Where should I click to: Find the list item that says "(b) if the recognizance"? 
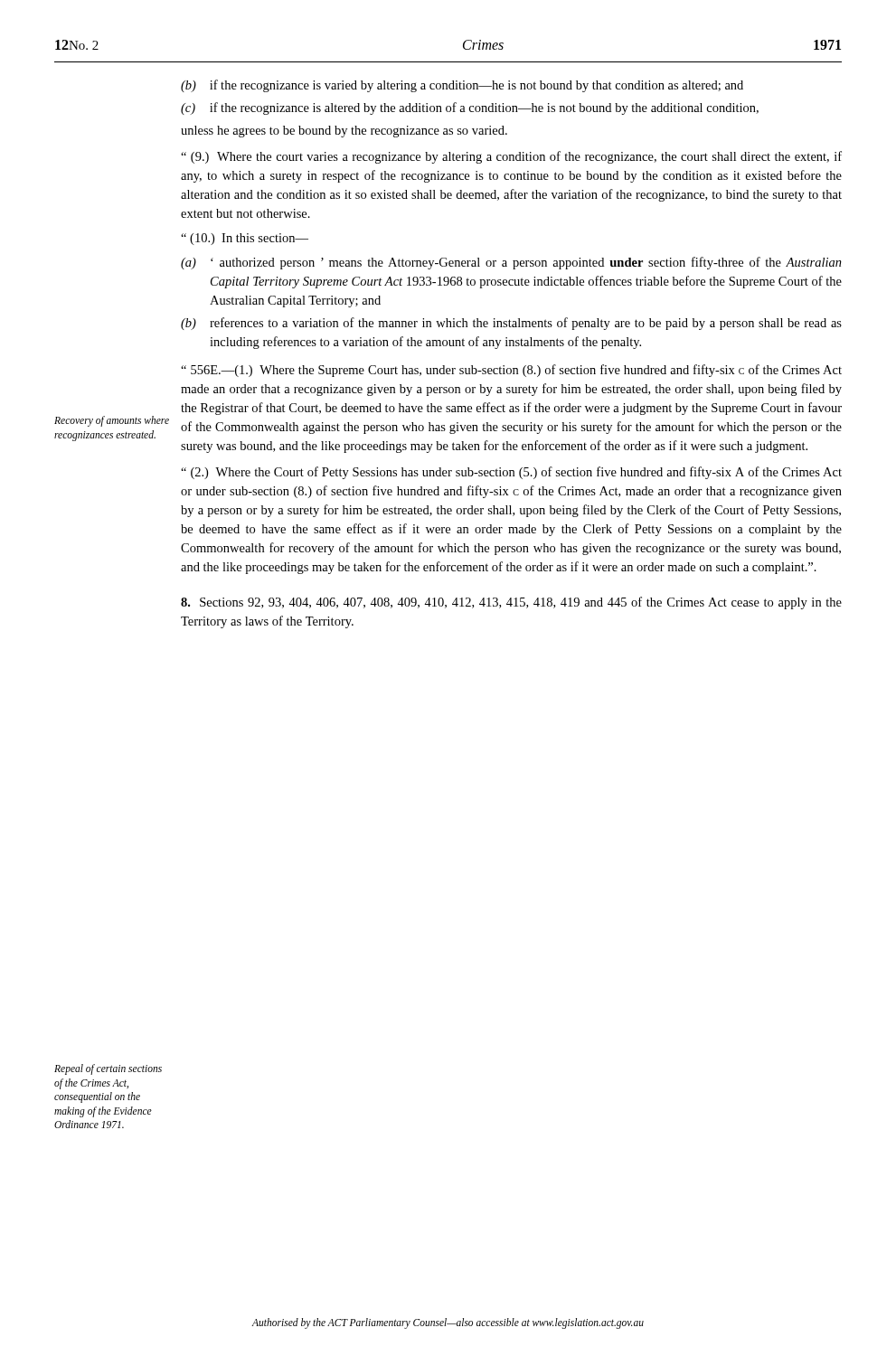click(511, 85)
